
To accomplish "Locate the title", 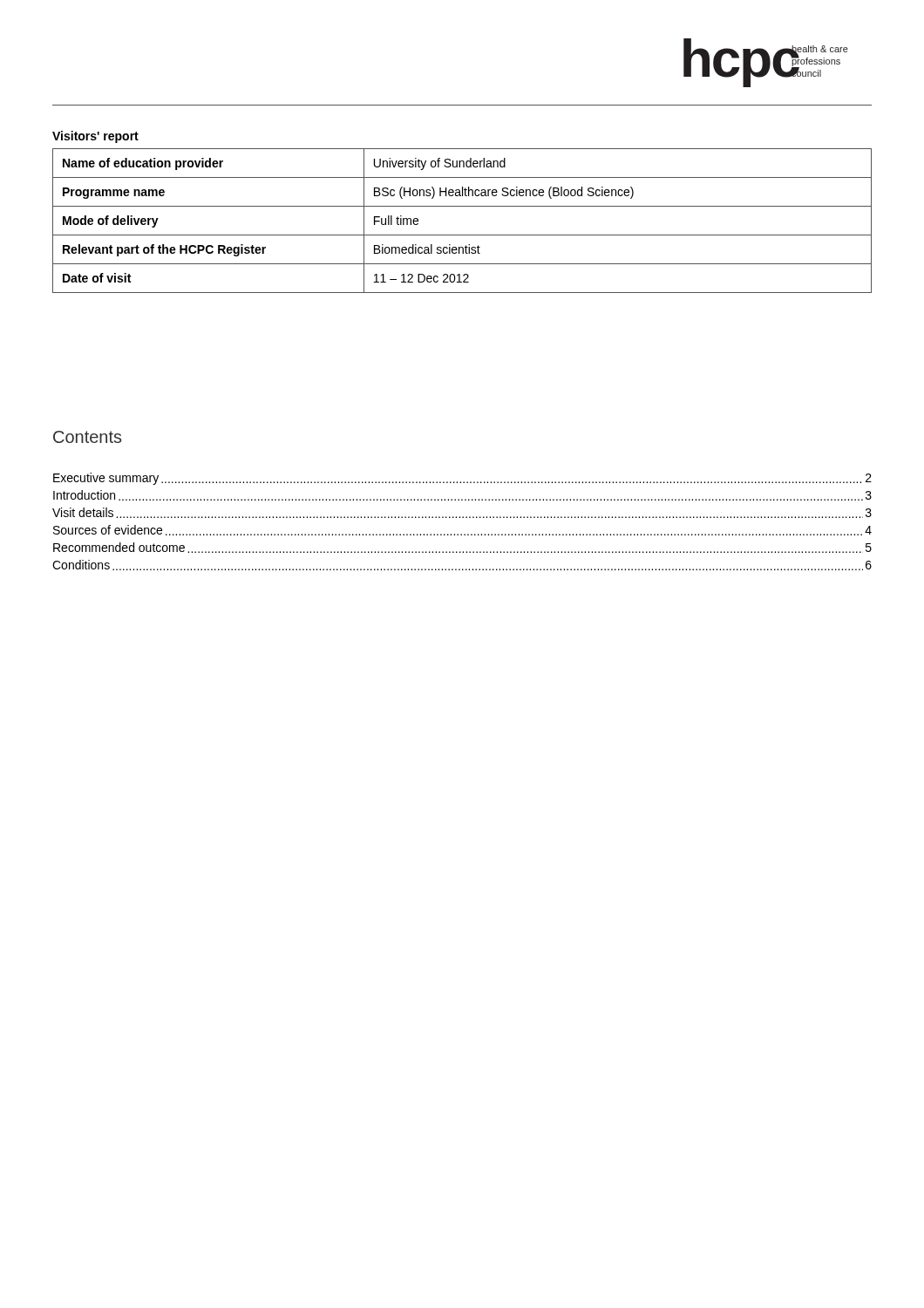I will [87, 437].
